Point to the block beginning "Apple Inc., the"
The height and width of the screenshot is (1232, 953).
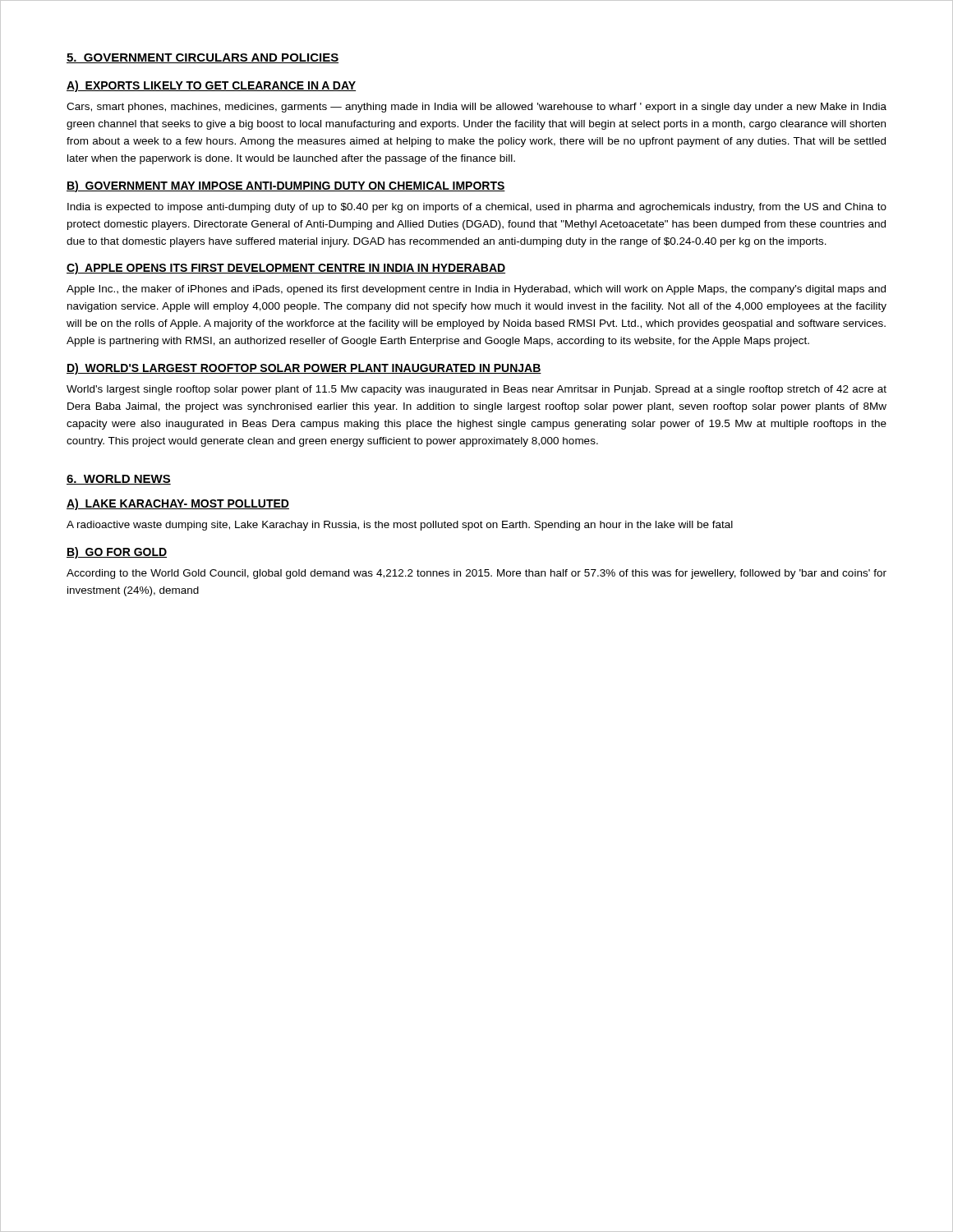click(x=476, y=316)
